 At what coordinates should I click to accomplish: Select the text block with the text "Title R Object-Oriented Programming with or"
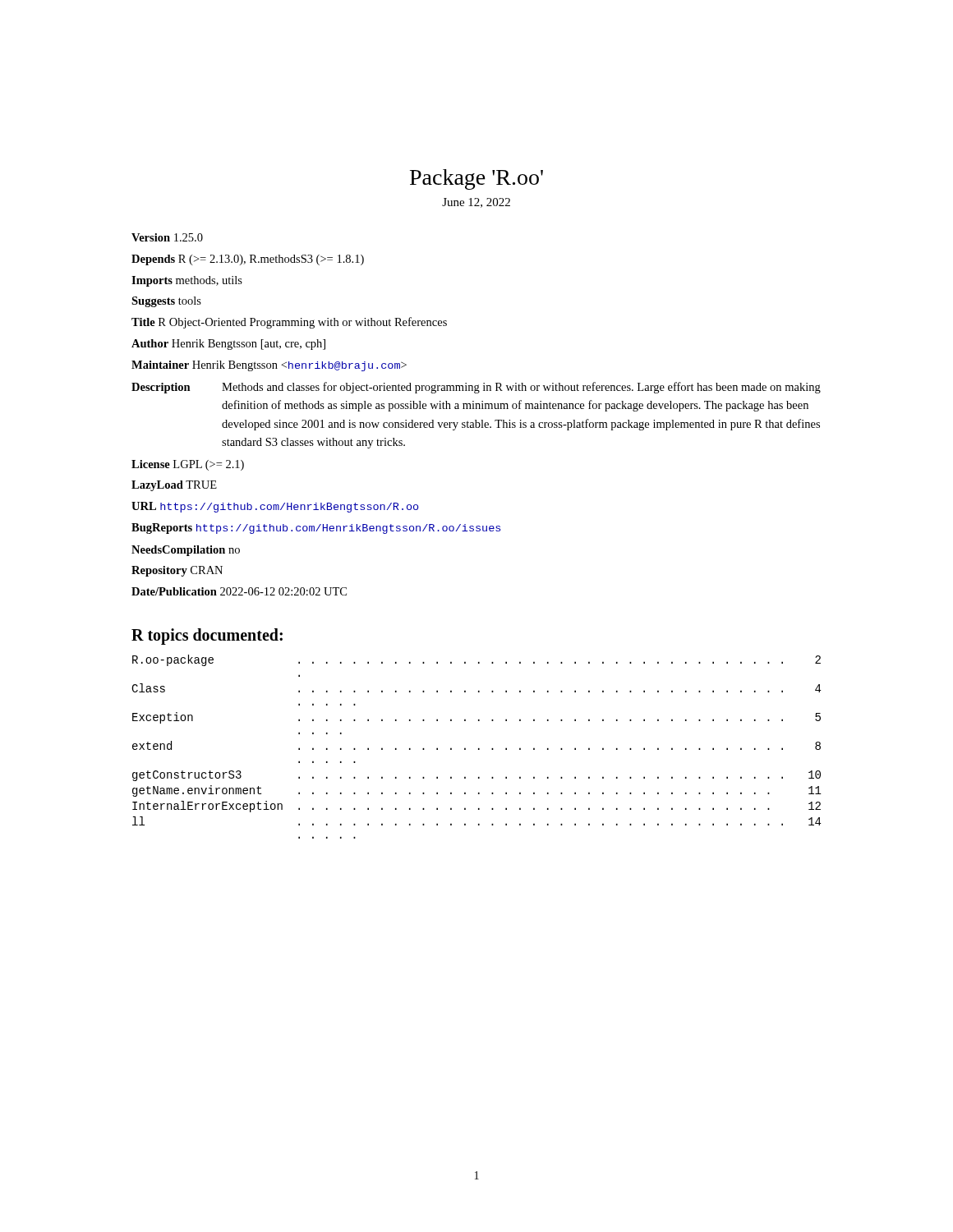289,322
